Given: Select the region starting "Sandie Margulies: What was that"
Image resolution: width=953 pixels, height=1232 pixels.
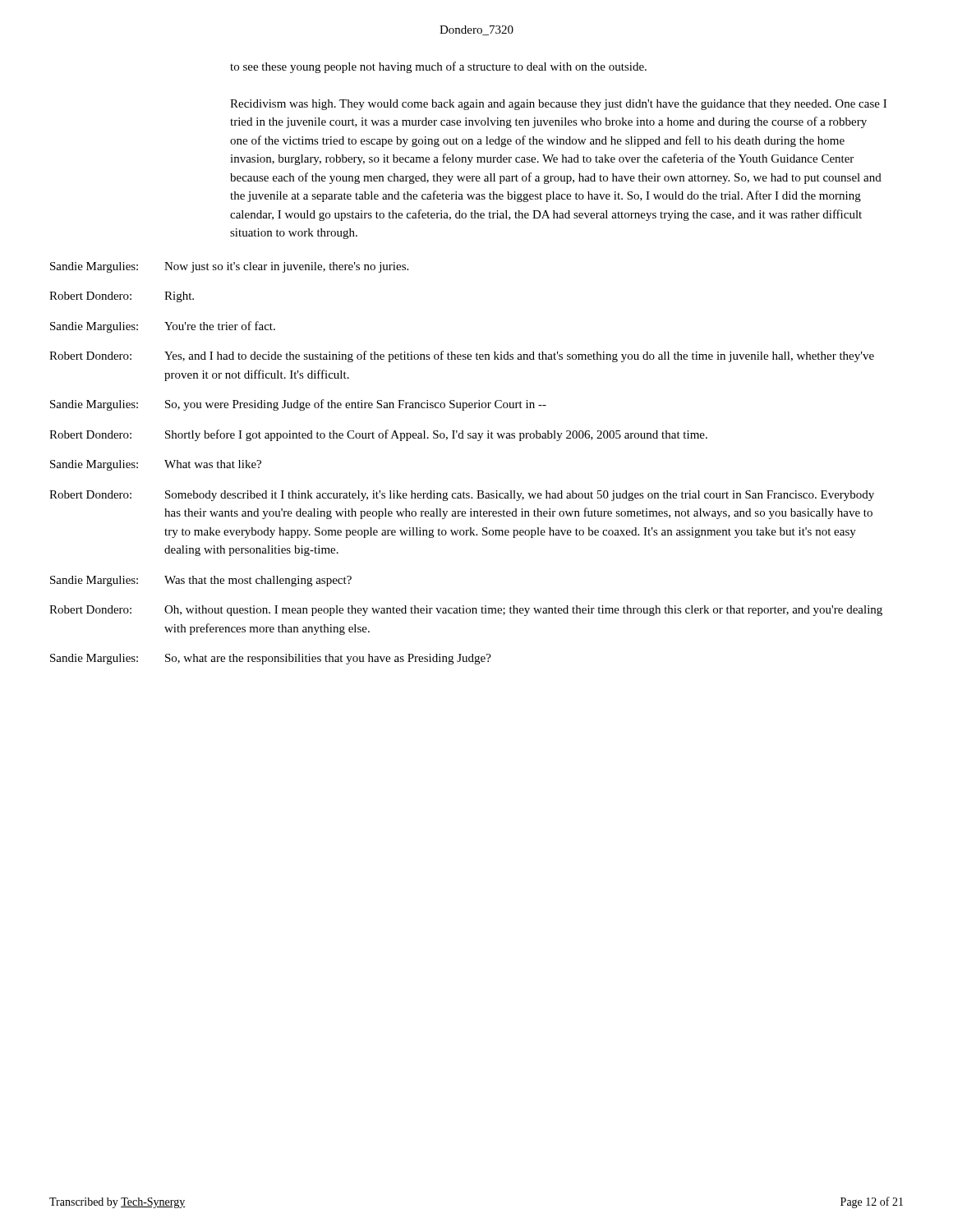Looking at the screenshot, I should pos(101,465).
